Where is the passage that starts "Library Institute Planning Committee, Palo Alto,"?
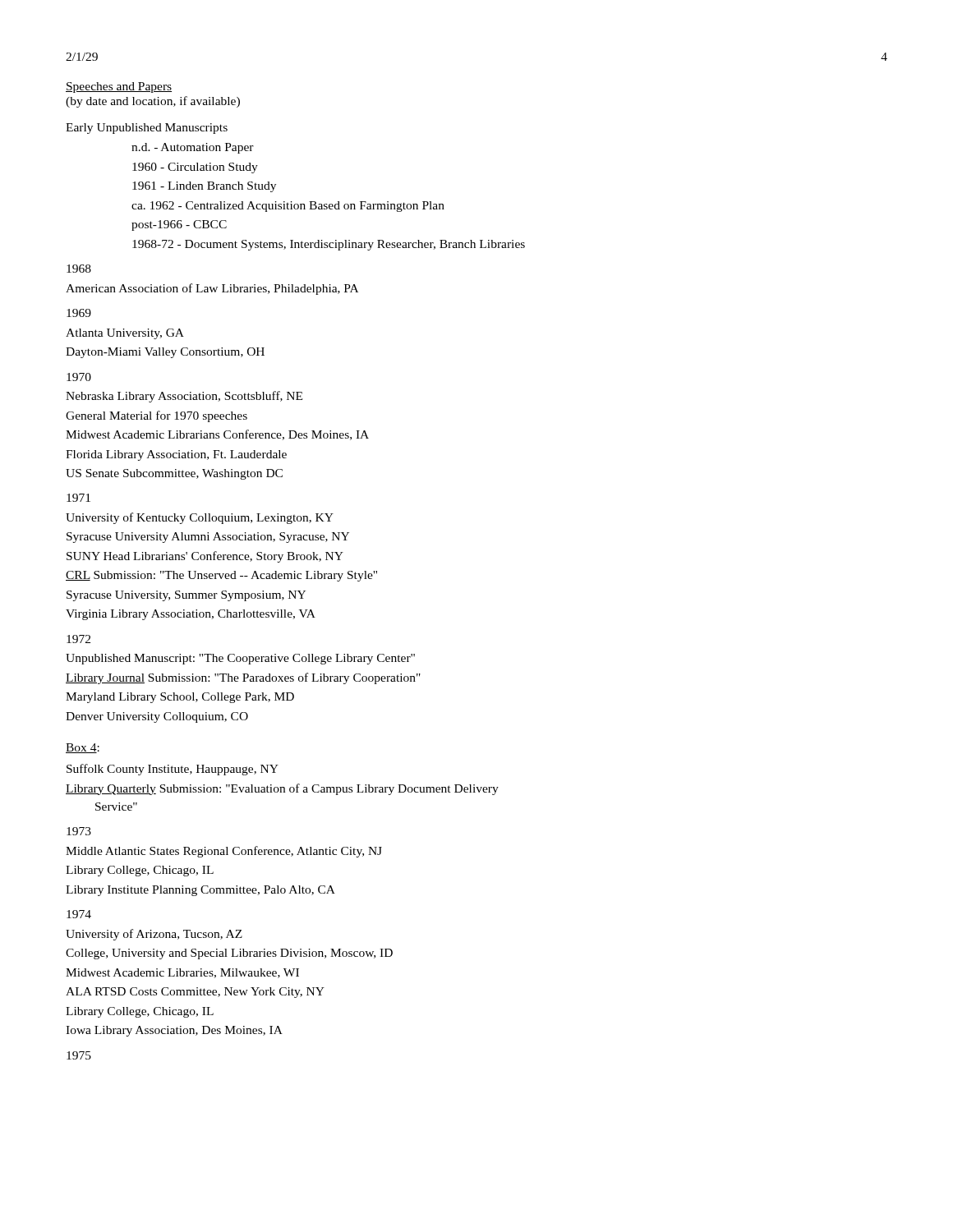This screenshot has height=1232, width=953. 201,889
